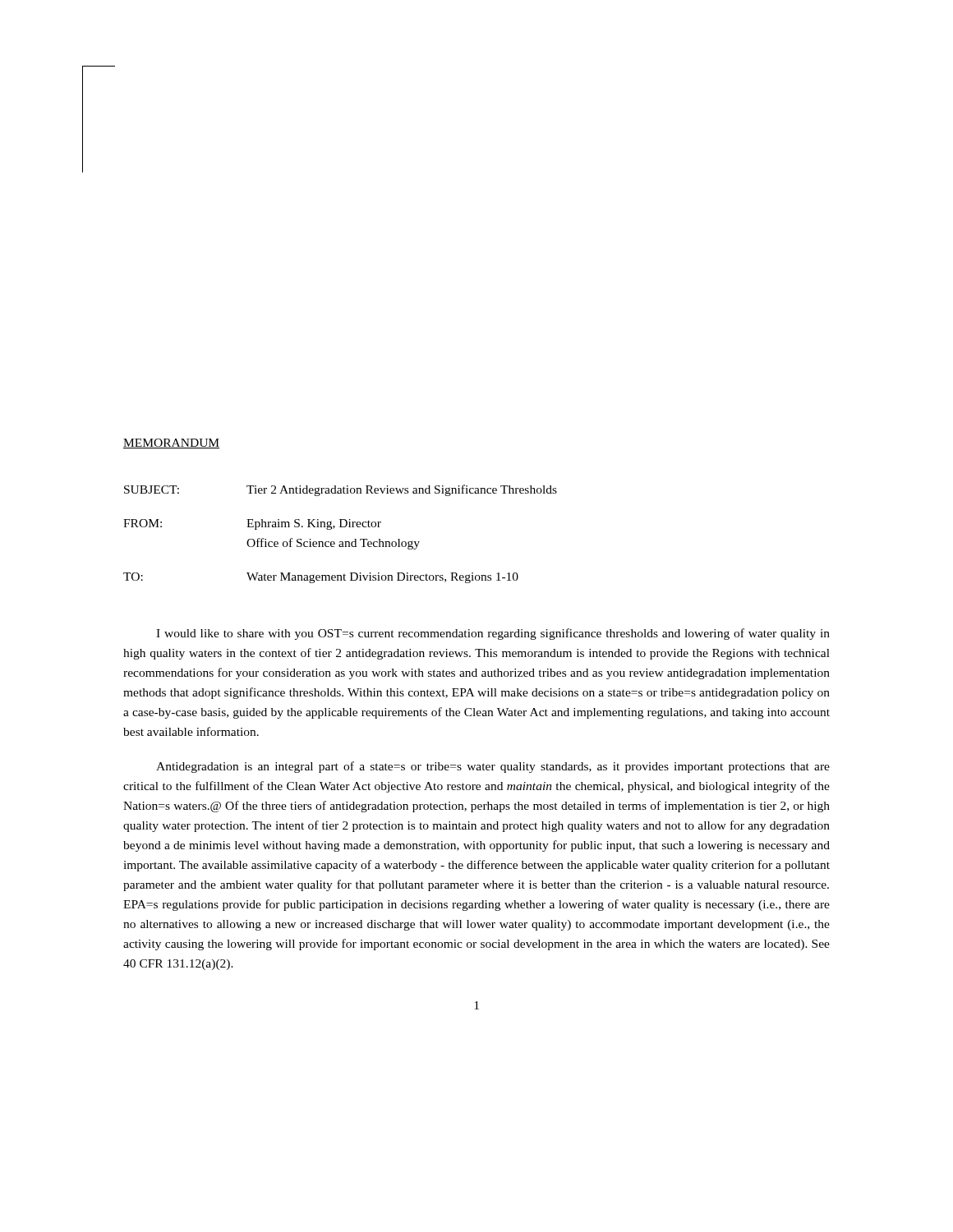Select the table that reads "Tier 2 Antidegradation Reviews"
Image resolution: width=953 pixels, height=1232 pixels.
click(x=476, y=540)
